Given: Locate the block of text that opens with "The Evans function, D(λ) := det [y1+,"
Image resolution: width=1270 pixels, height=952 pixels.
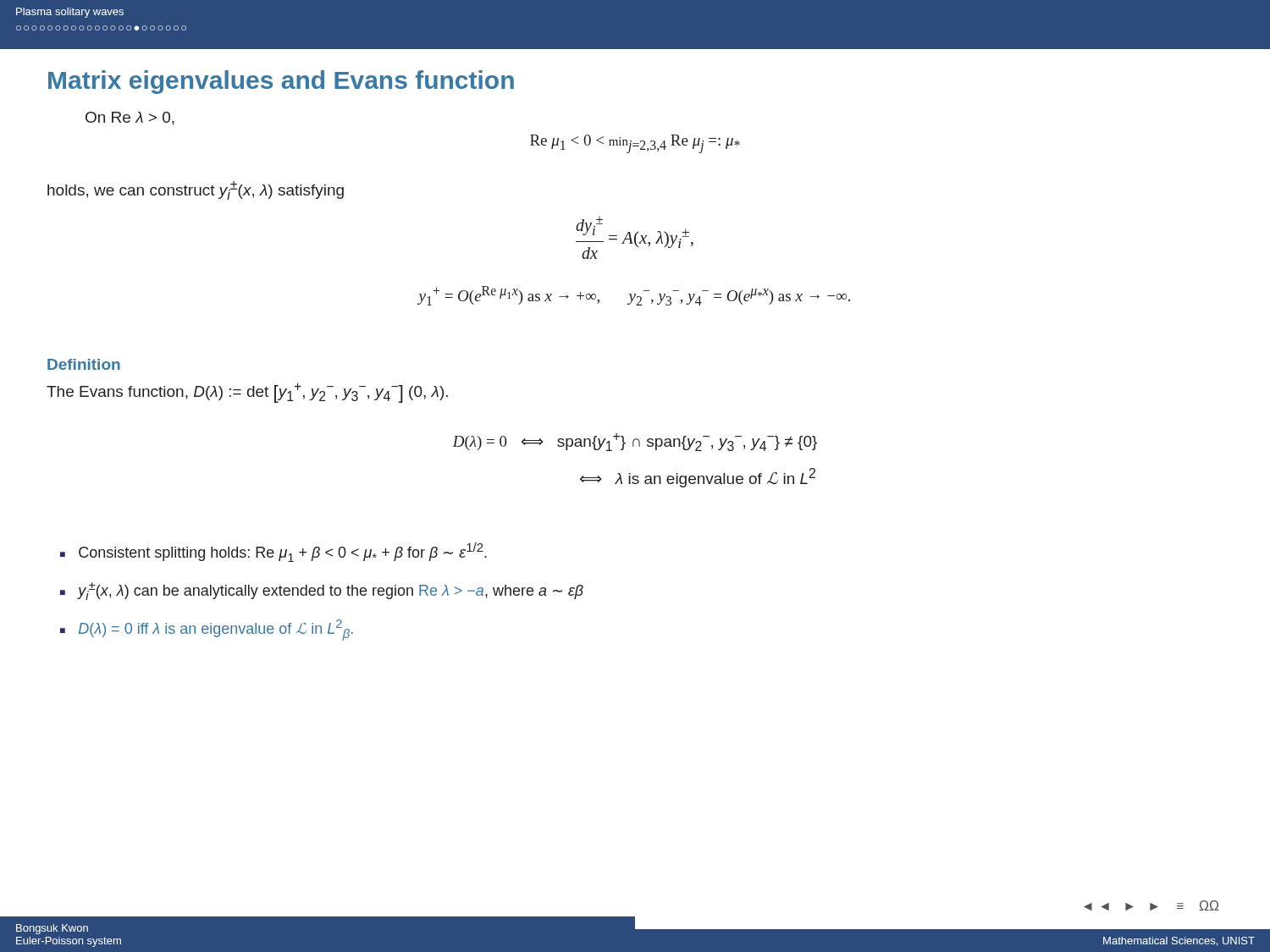Looking at the screenshot, I should pyautogui.click(x=248, y=391).
